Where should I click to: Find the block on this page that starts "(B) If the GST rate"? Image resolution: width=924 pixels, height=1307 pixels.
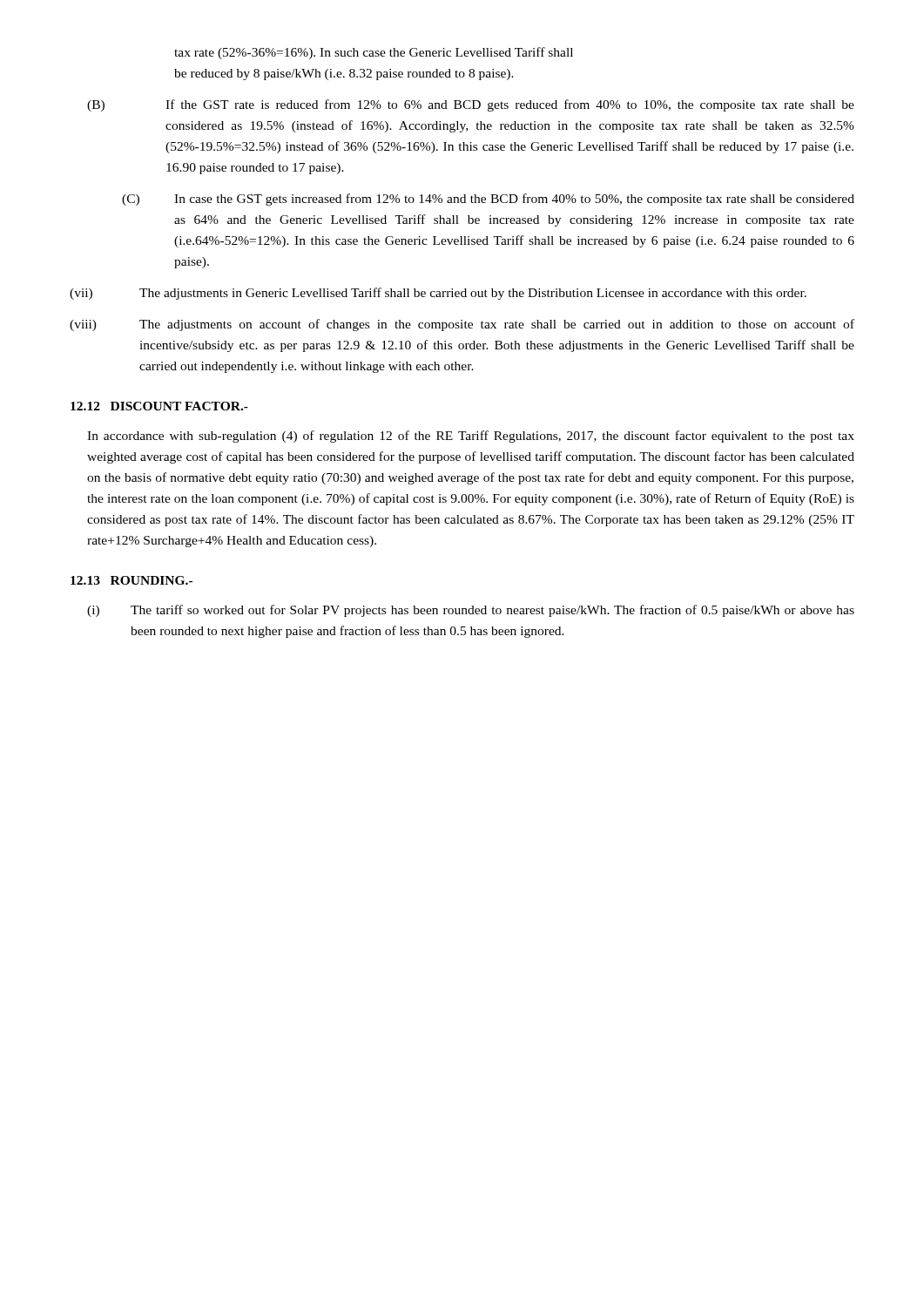pos(462,136)
